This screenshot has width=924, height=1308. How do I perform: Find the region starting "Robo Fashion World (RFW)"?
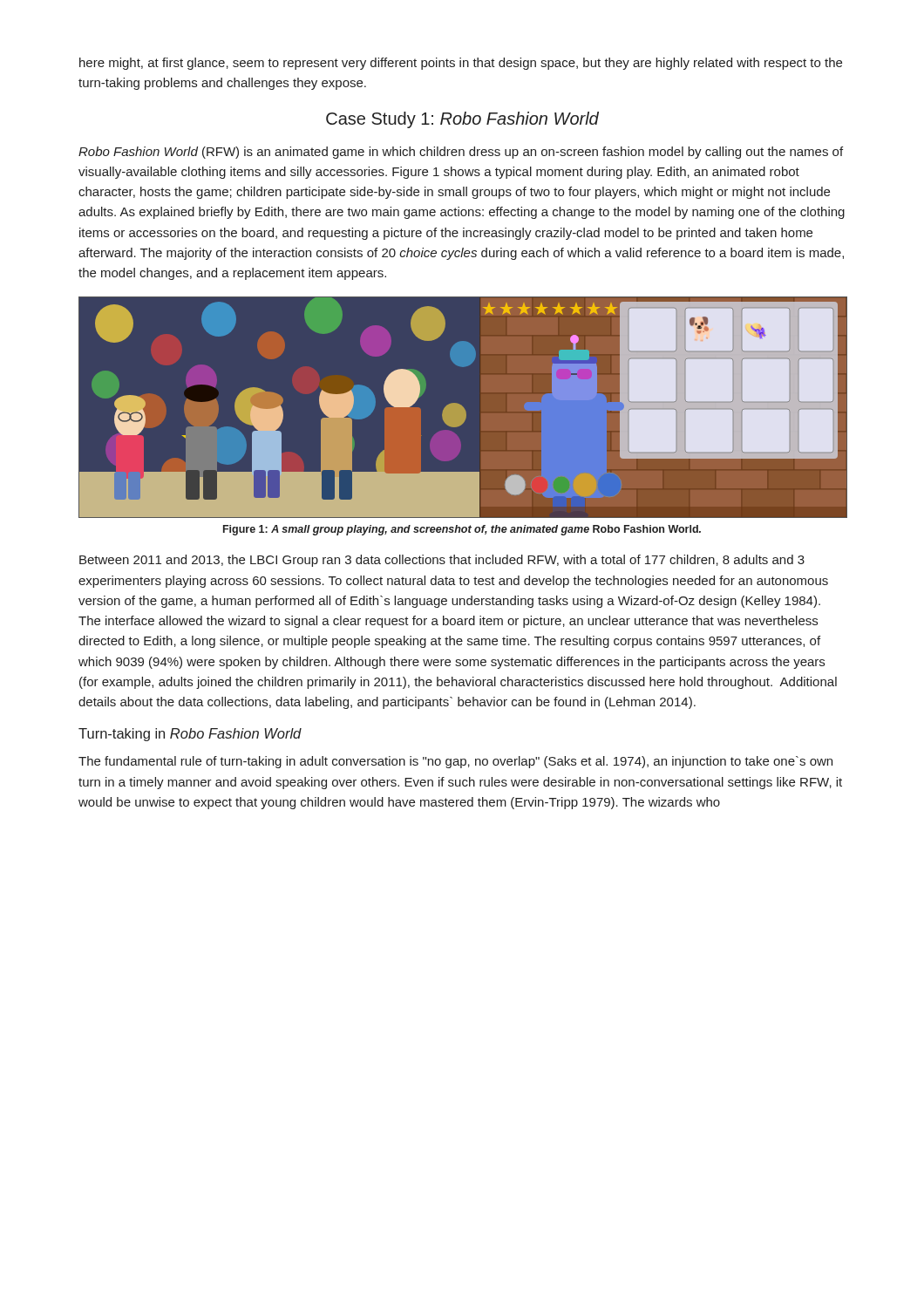pyautogui.click(x=462, y=212)
